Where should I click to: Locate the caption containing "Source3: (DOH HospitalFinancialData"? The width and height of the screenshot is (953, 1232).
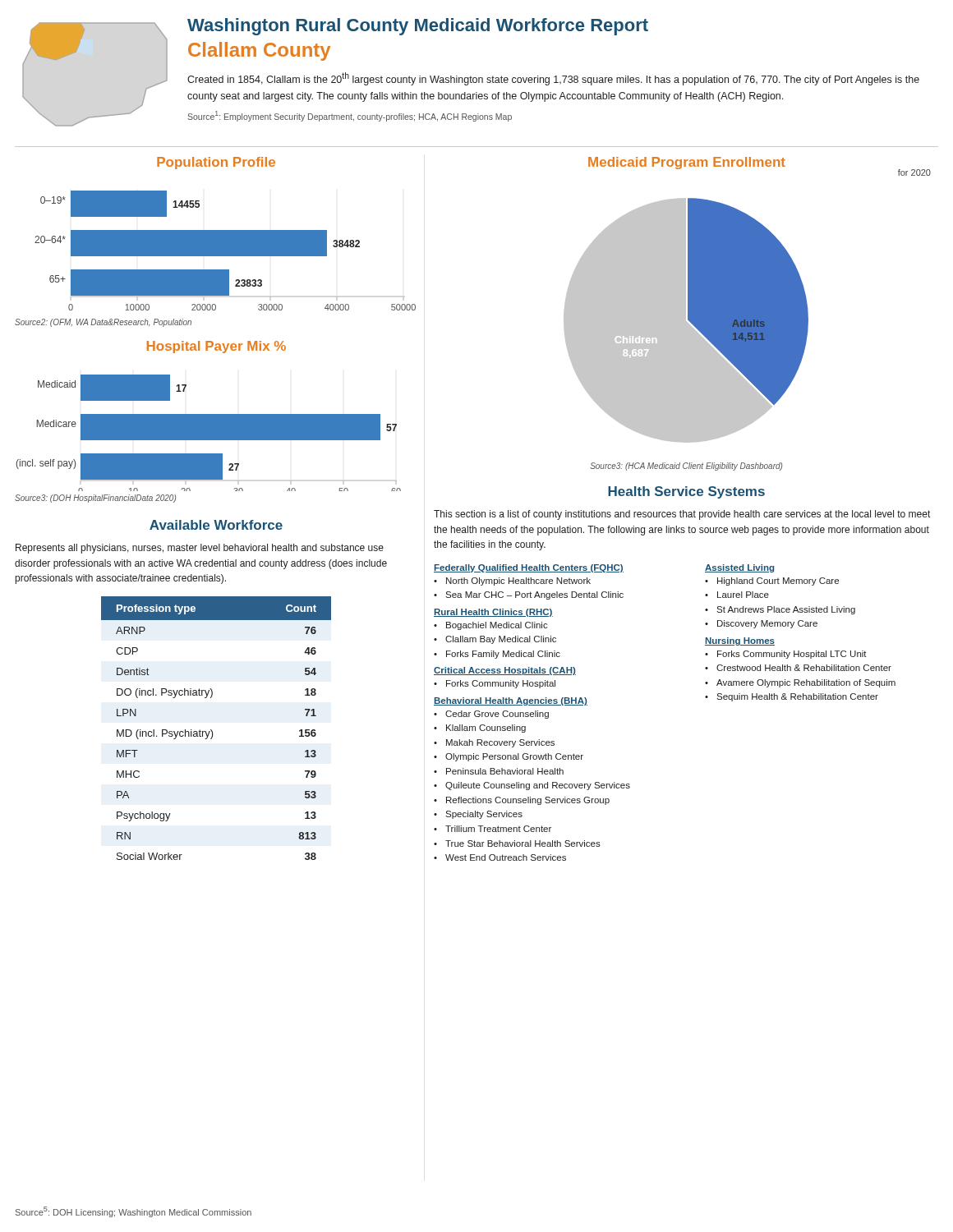tap(96, 498)
